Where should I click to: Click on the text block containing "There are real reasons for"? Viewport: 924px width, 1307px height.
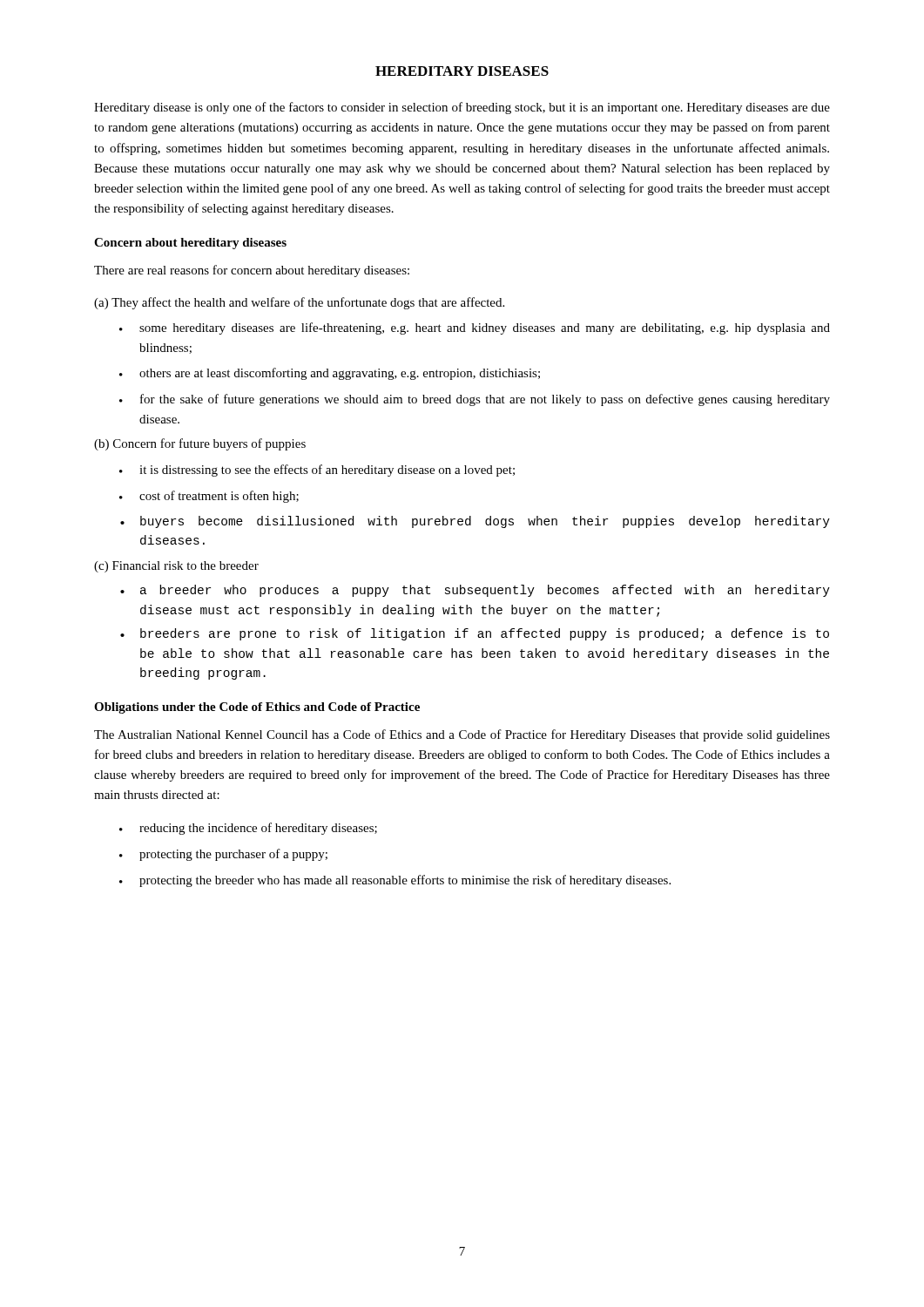pyautogui.click(x=252, y=270)
